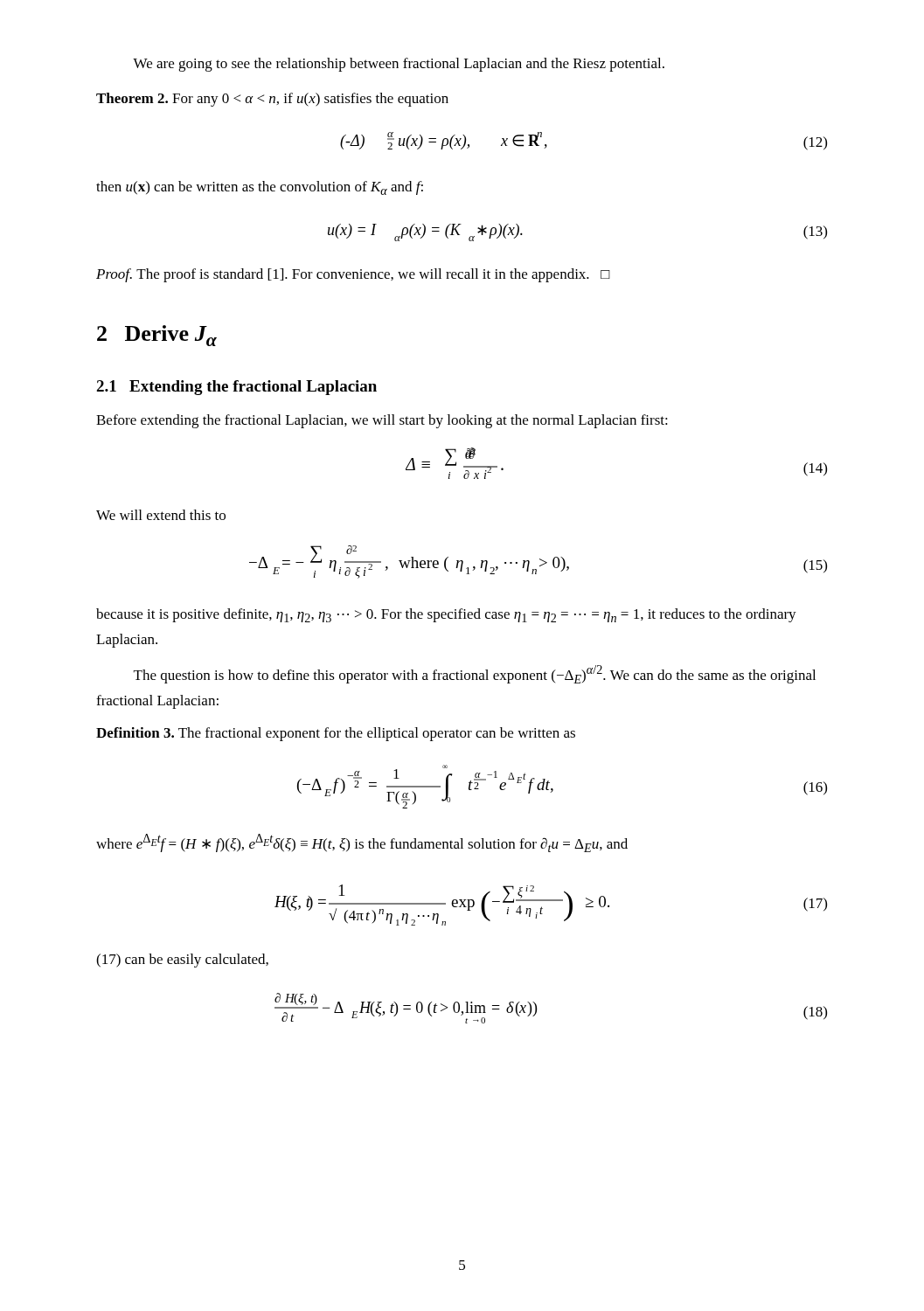
Task: Select the formula that reads "(-Δ) α 2 u (x) = ρ(x),"
Action: click(462, 142)
